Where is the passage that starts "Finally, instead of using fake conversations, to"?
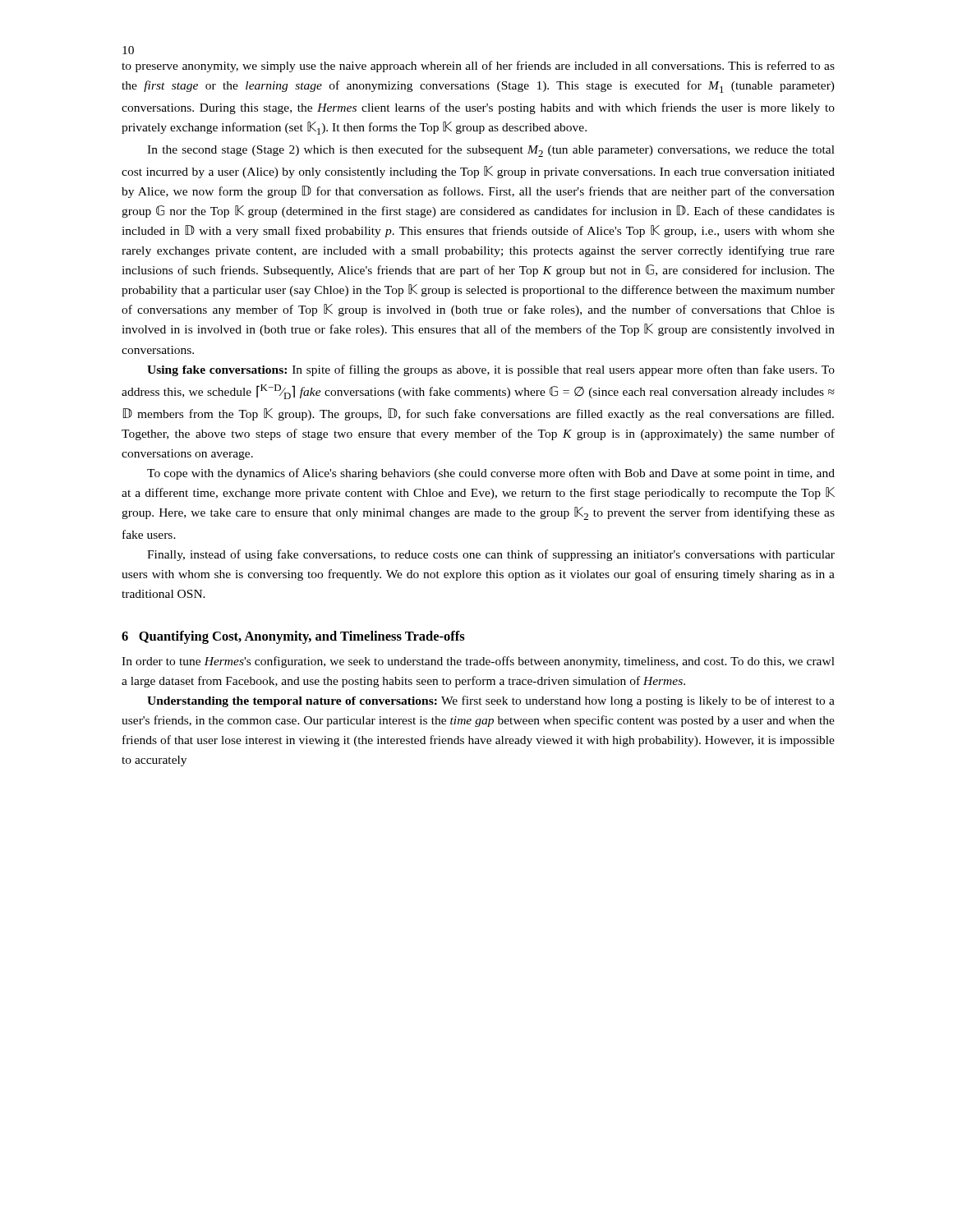 (x=478, y=574)
